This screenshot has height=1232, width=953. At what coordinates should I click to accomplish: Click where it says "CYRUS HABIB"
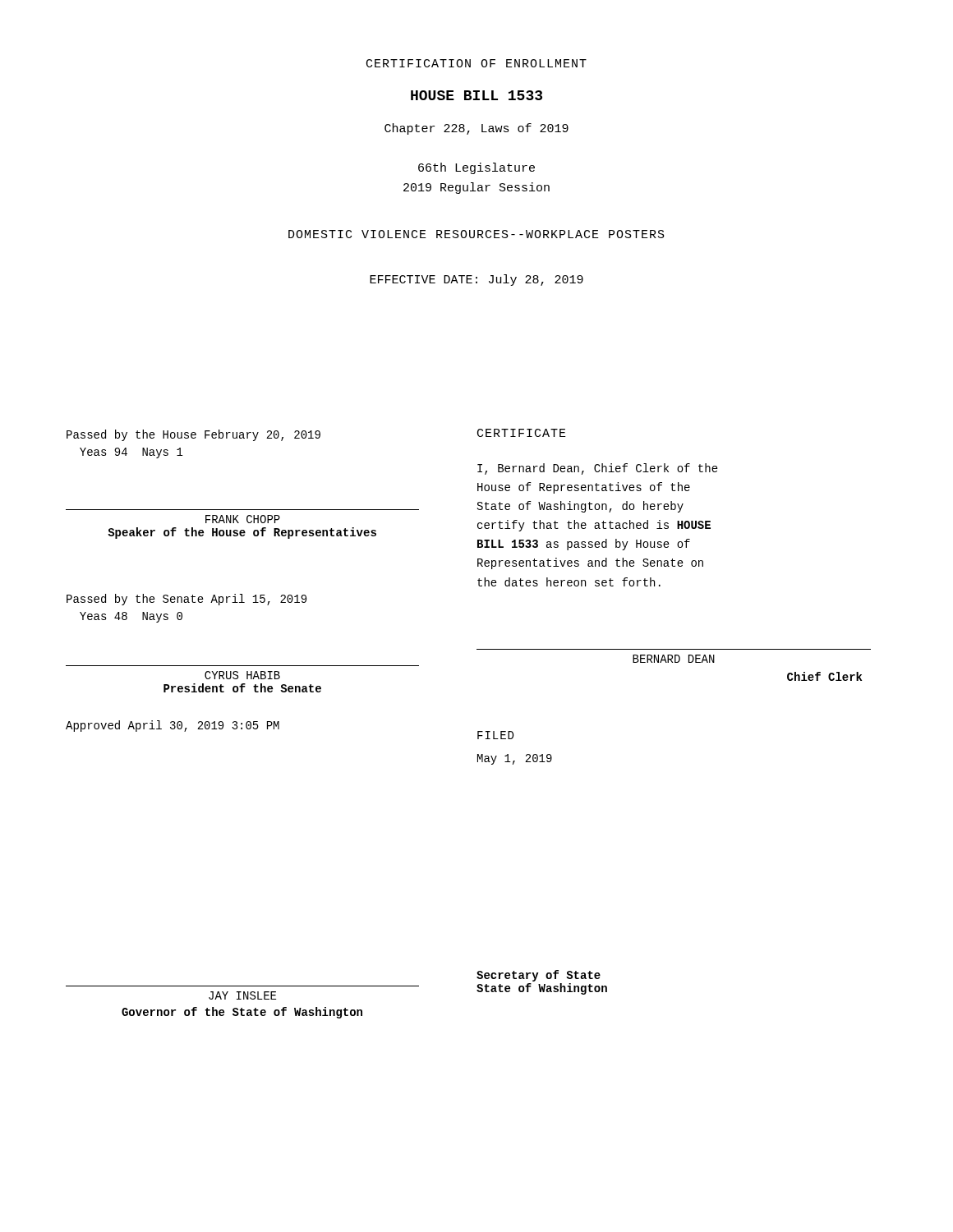pyautogui.click(x=242, y=676)
